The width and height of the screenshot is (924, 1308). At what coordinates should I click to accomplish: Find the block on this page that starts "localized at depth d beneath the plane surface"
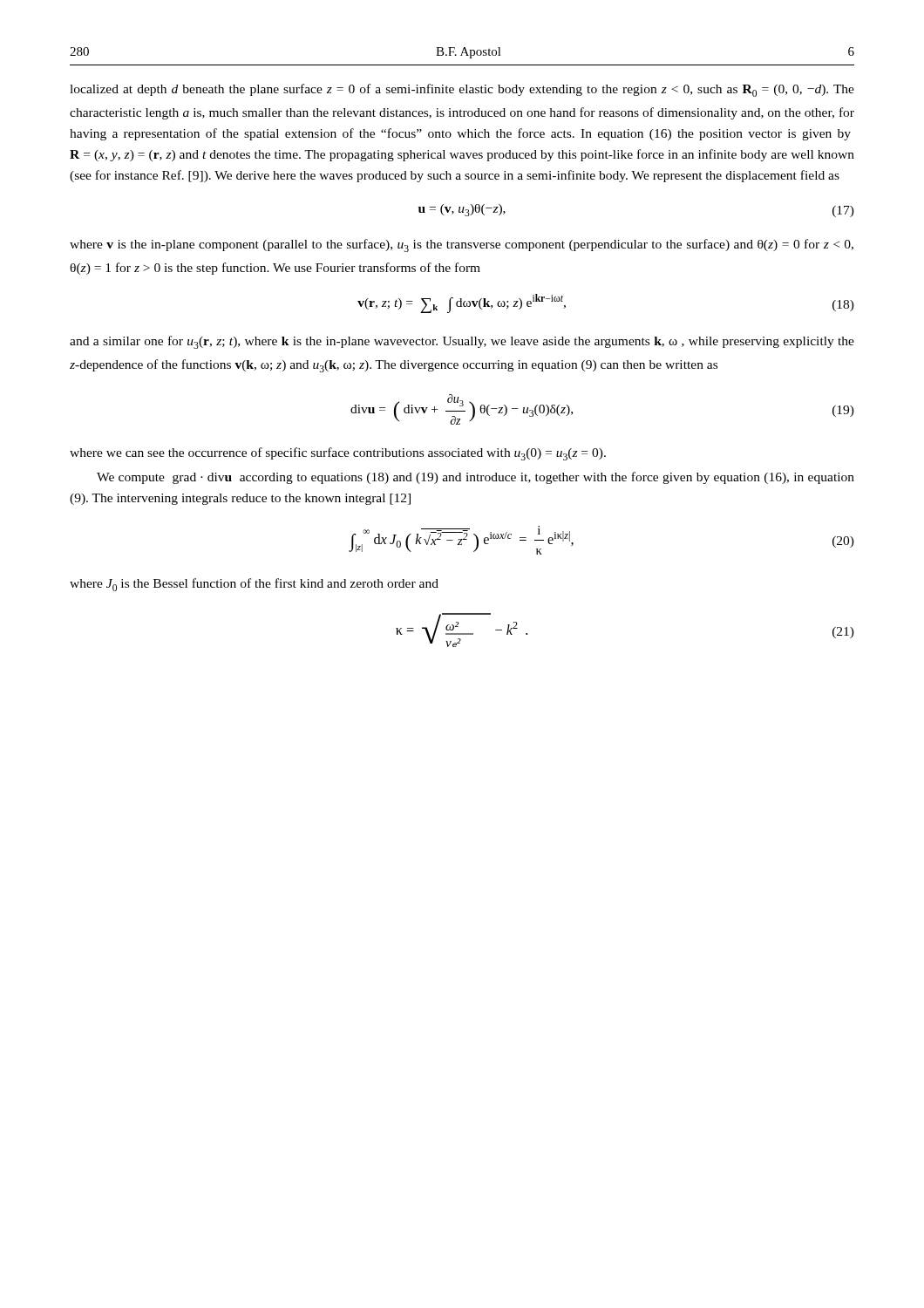tap(462, 132)
